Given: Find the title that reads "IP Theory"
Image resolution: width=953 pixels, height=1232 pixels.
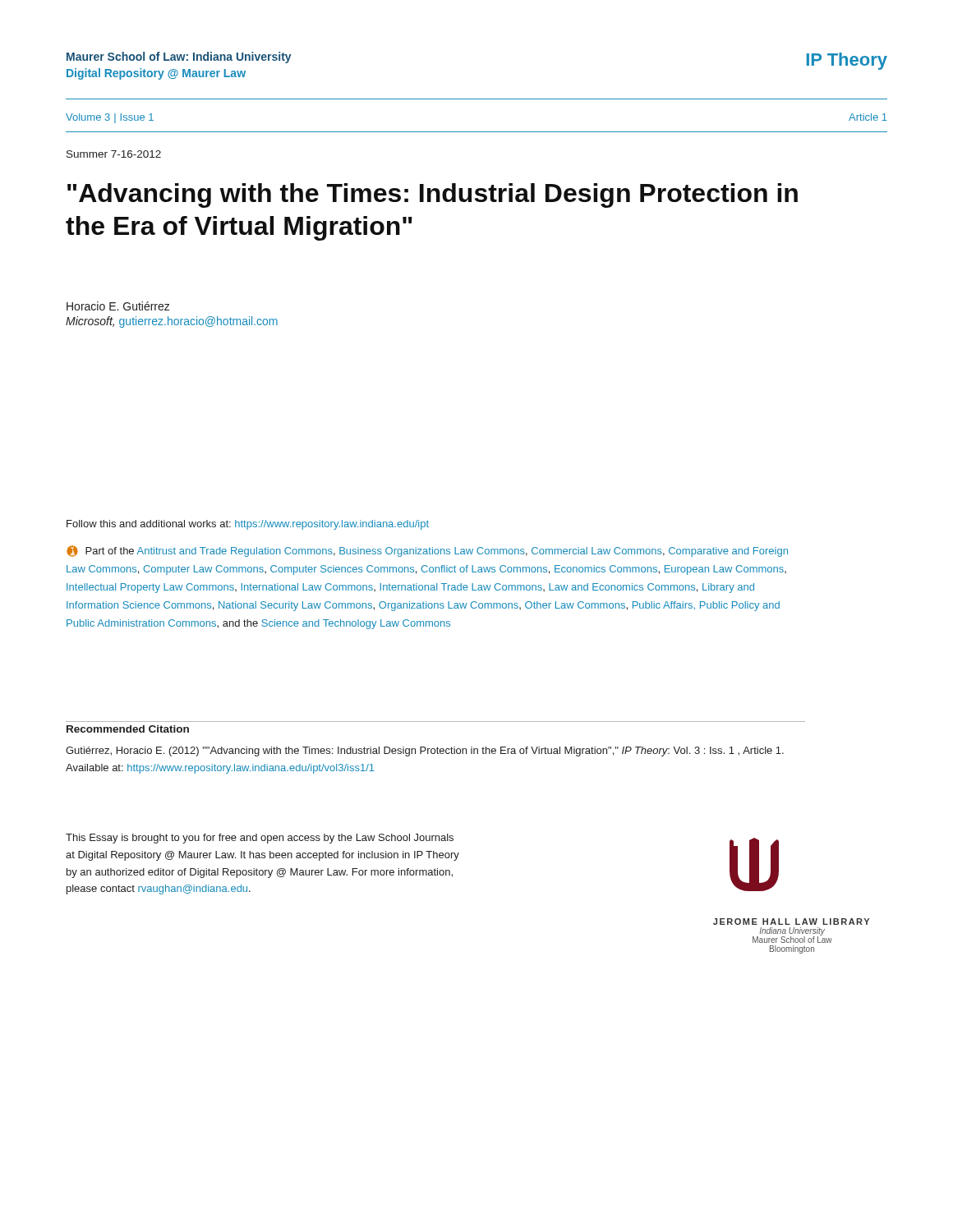Looking at the screenshot, I should tap(846, 60).
